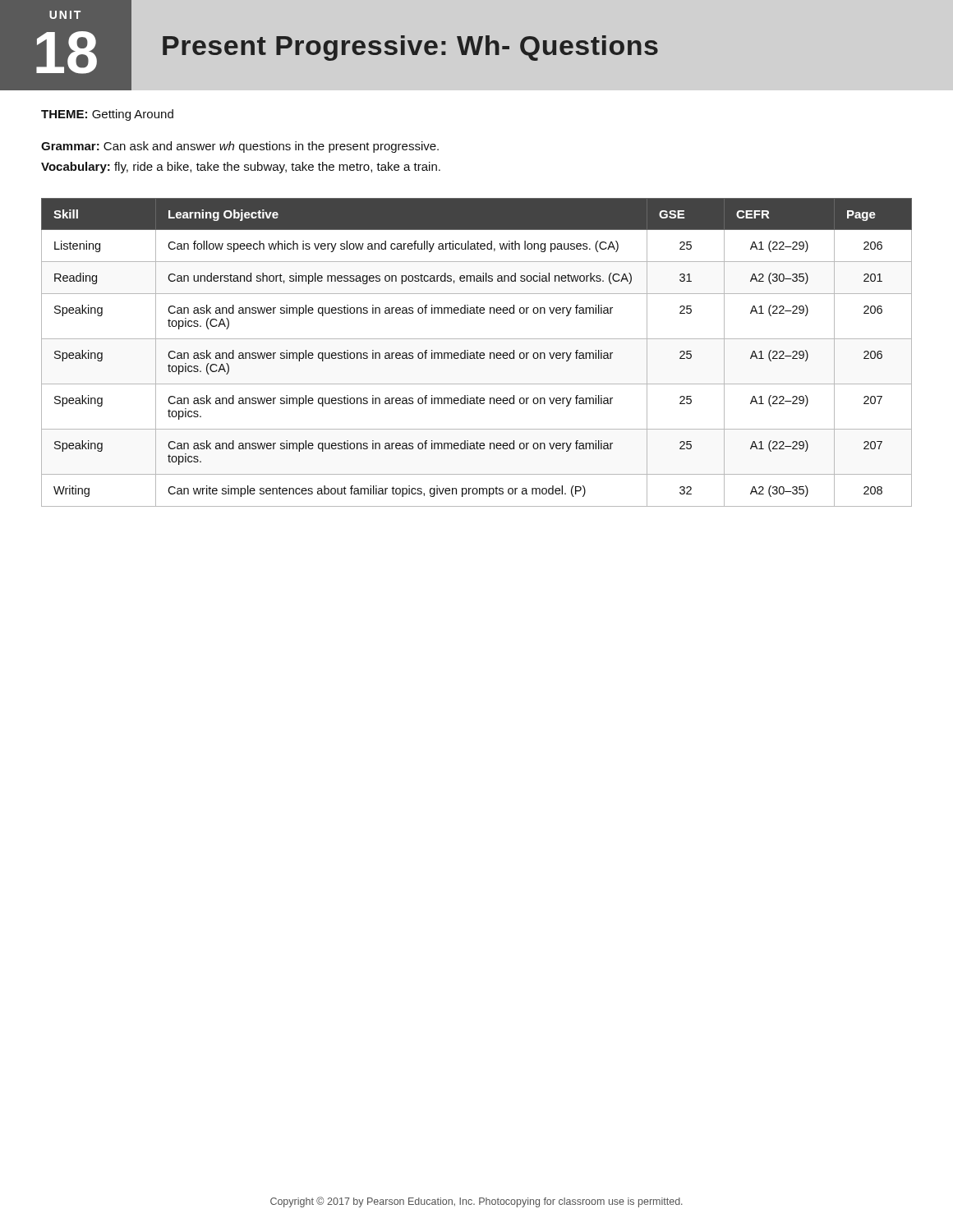Where is the passage that starts "Grammar: Can ask"?
Viewport: 953px width, 1232px height.
pyautogui.click(x=240, y=146)
